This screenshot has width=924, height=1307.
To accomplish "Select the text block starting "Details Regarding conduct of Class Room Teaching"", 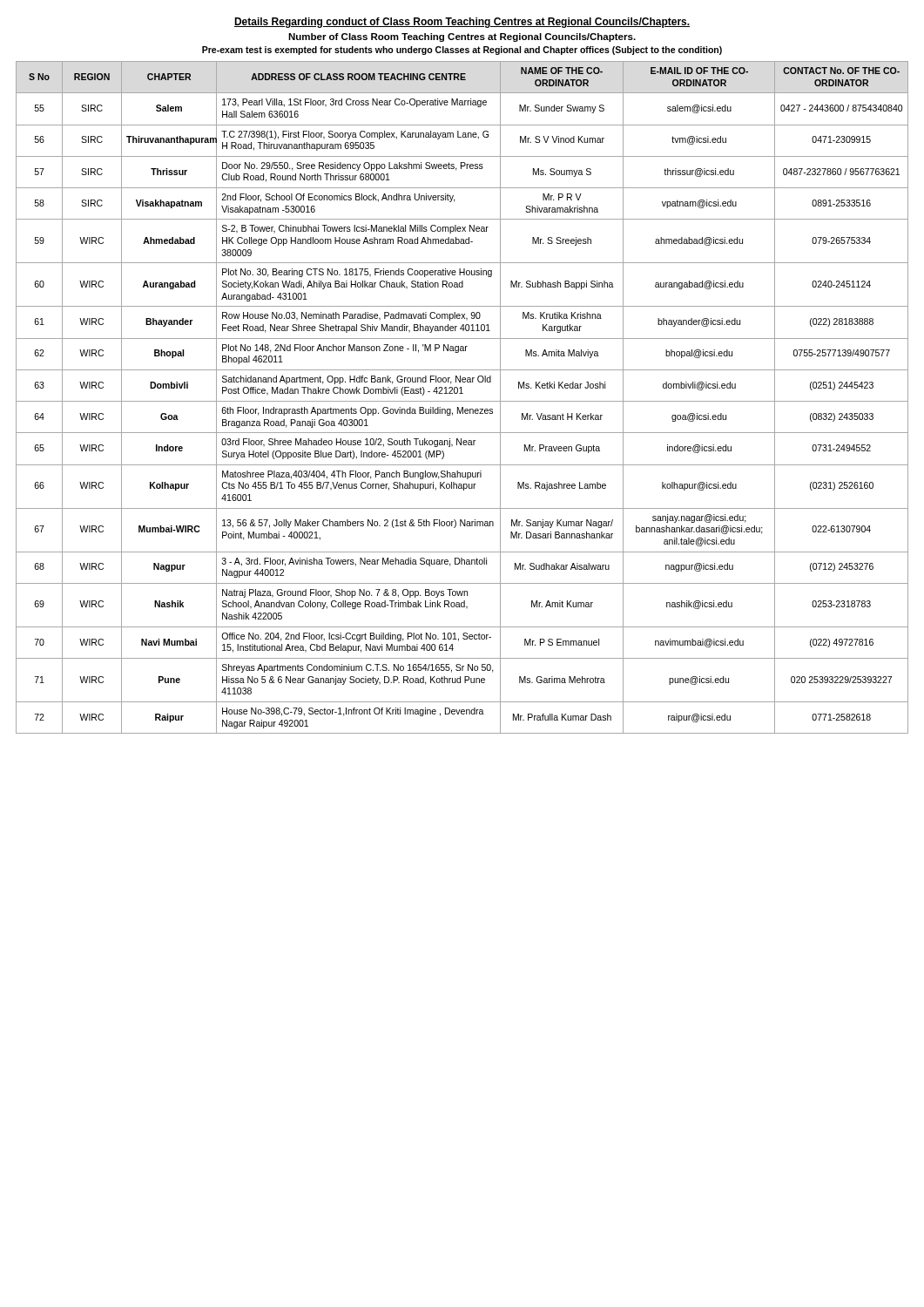I will click(462, 22).
